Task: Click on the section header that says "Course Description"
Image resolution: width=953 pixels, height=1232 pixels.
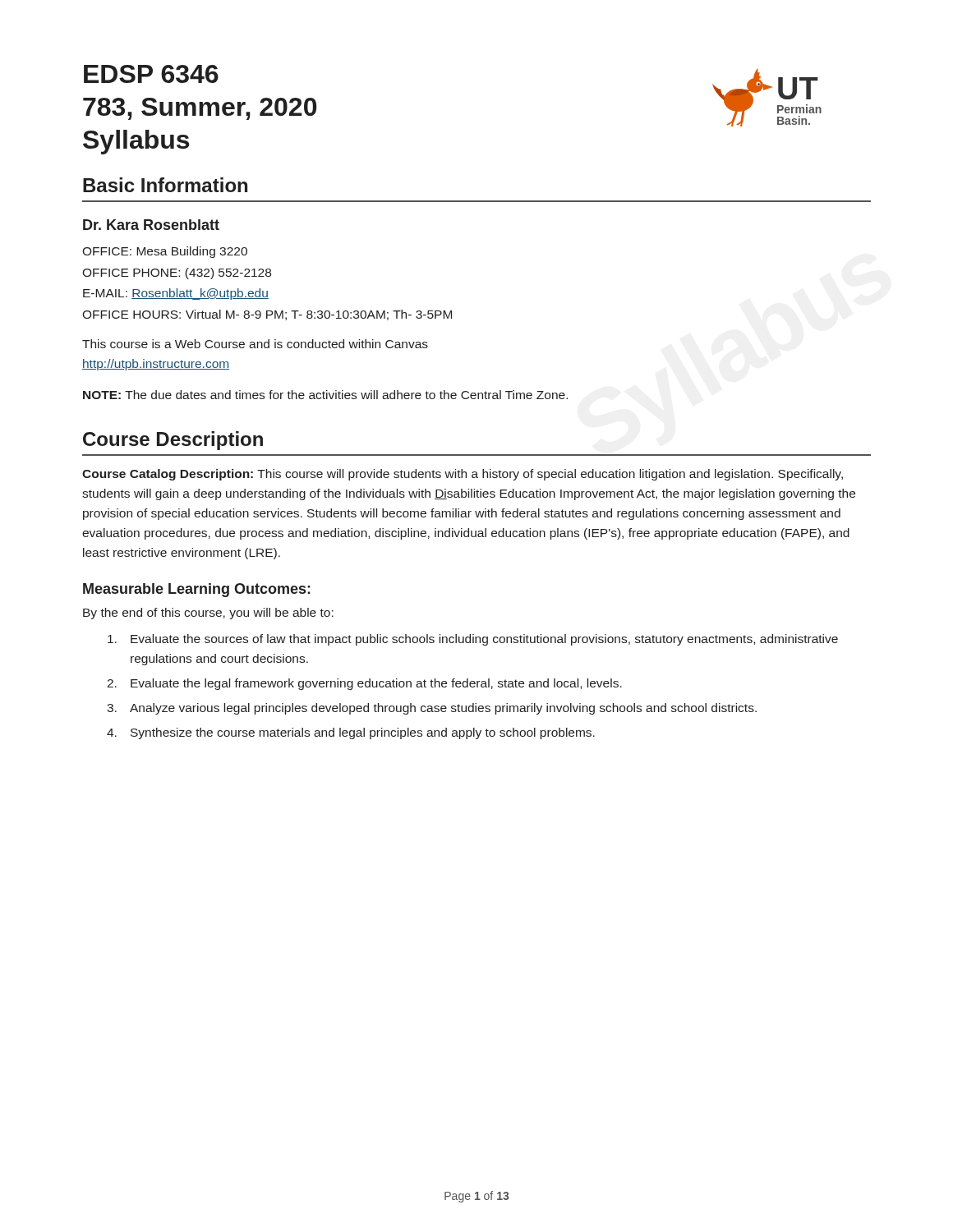Action: [x=173, y=439]
